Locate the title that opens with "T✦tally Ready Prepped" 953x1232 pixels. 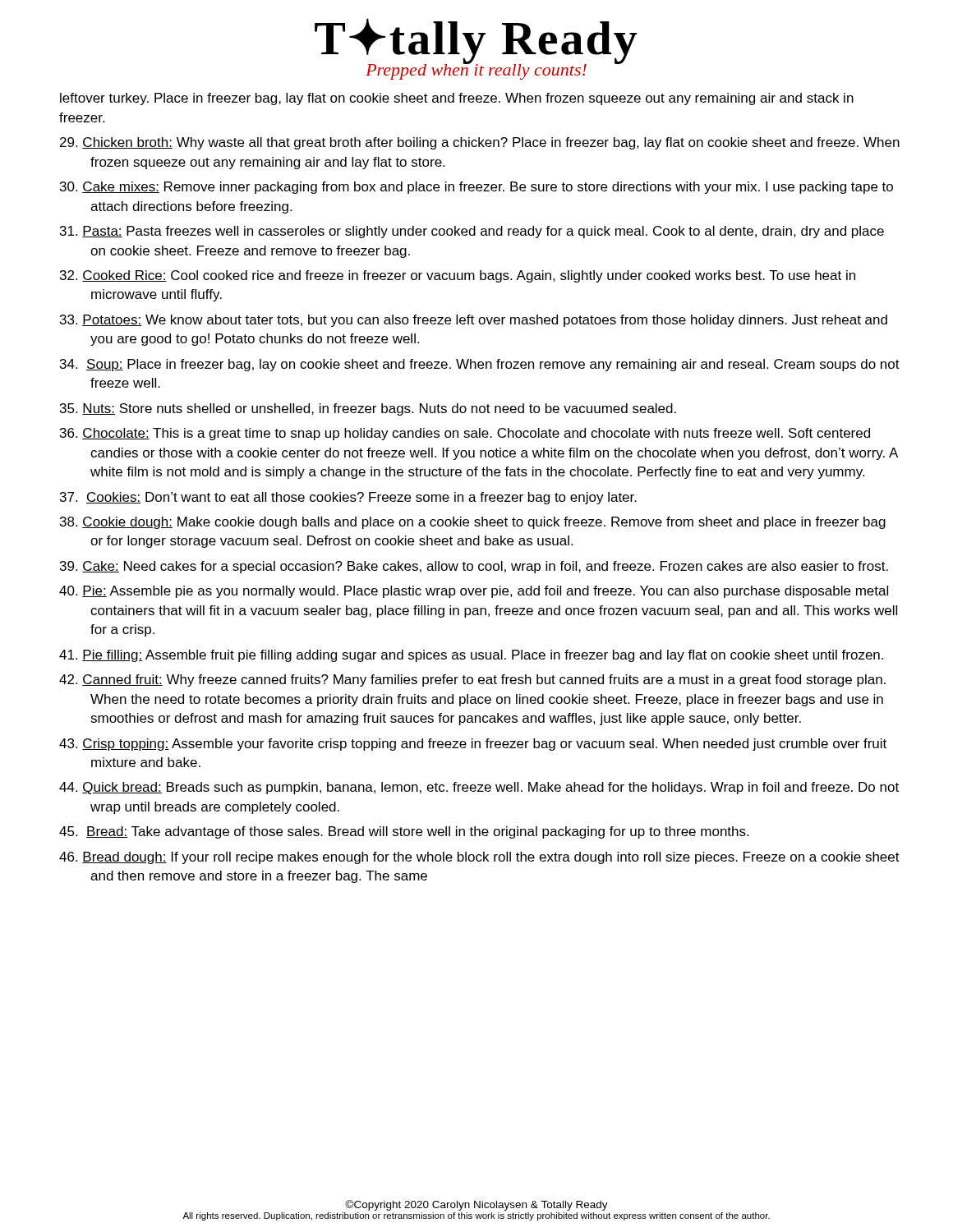[x=476, y=46]
